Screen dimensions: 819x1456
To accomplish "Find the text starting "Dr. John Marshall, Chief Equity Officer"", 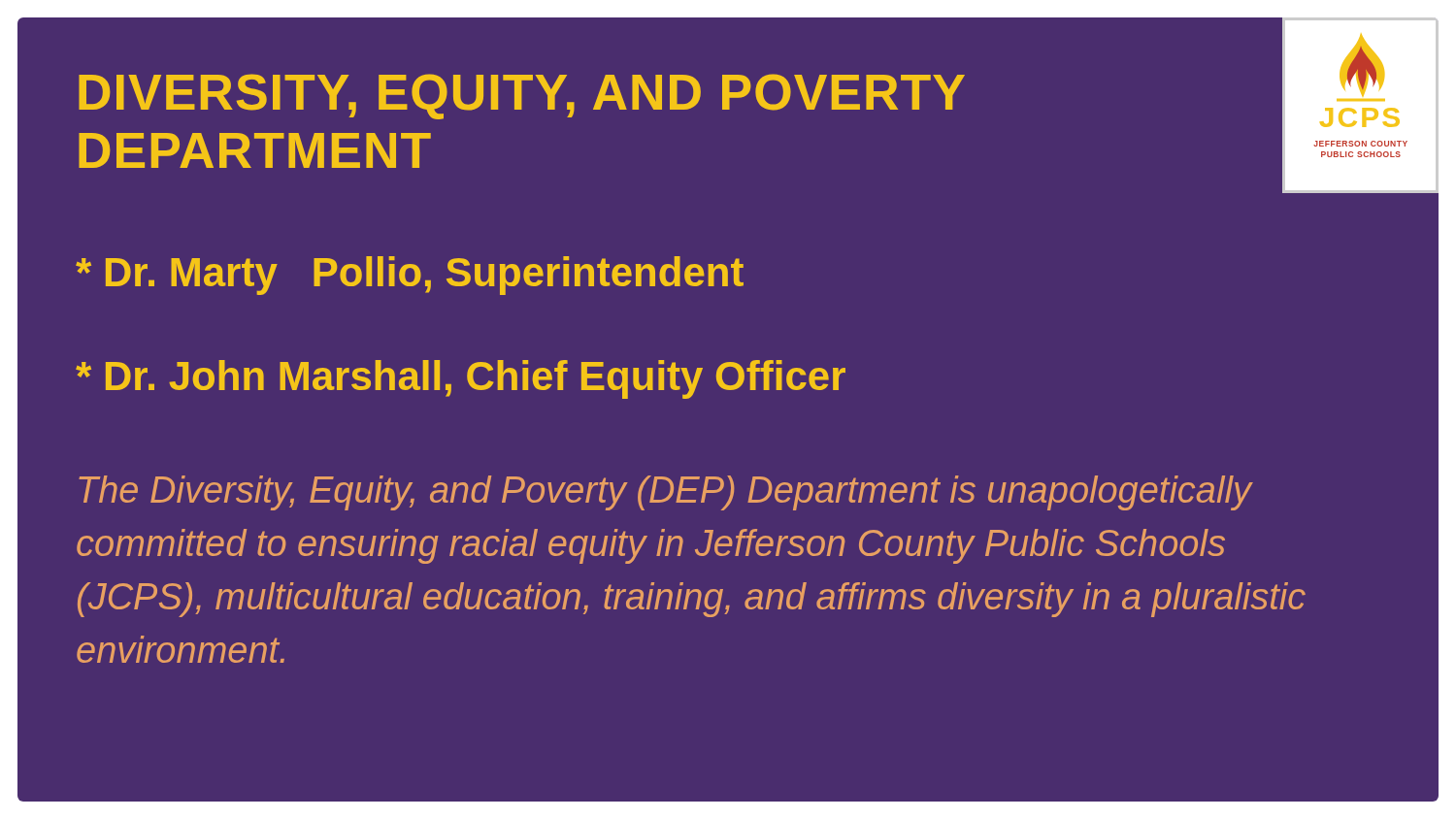I will (461, 376).
